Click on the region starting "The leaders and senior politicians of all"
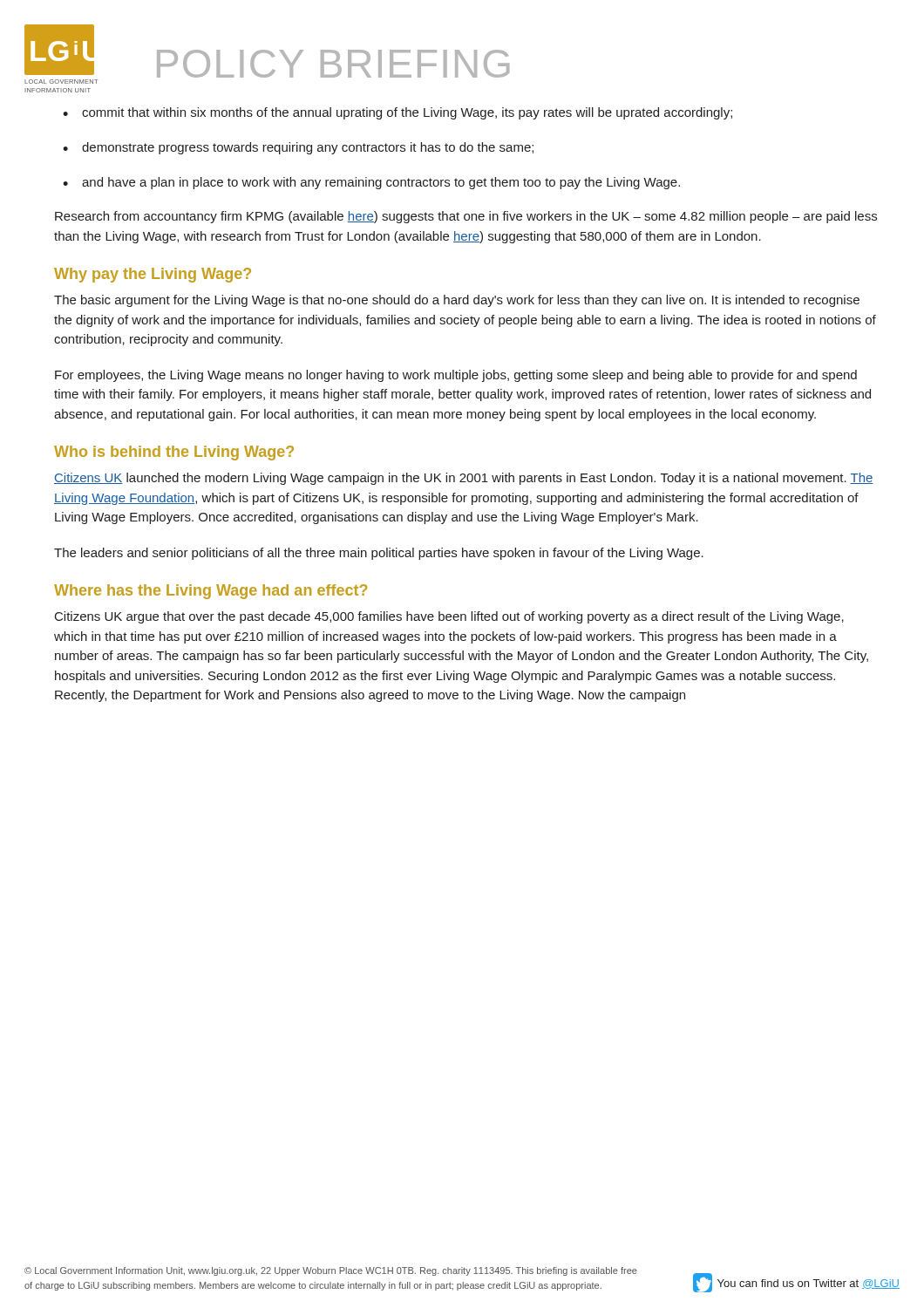This screenshot has height=1308, width=924. [379, 552]
